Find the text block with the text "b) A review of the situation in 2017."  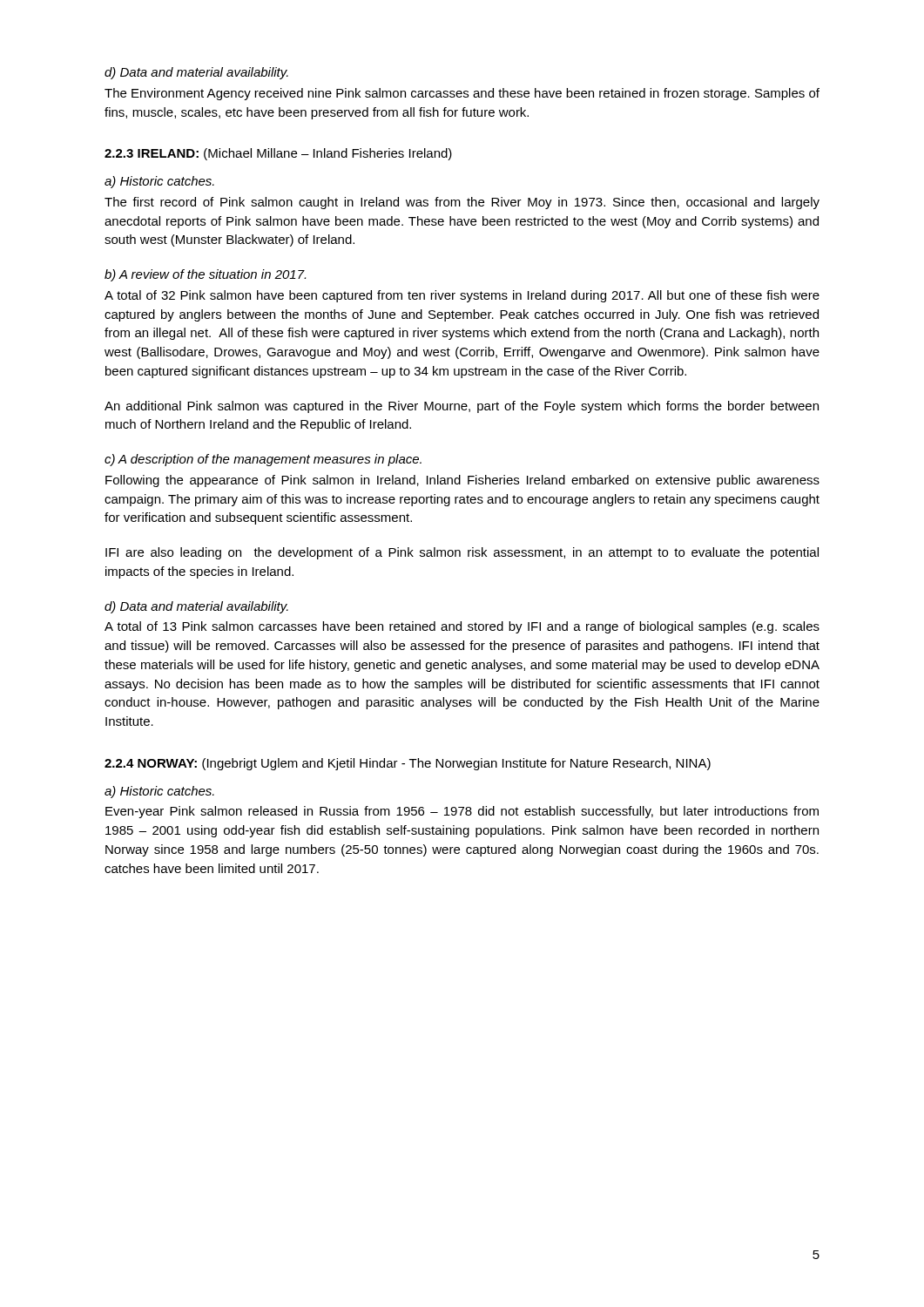coord(462,323)
